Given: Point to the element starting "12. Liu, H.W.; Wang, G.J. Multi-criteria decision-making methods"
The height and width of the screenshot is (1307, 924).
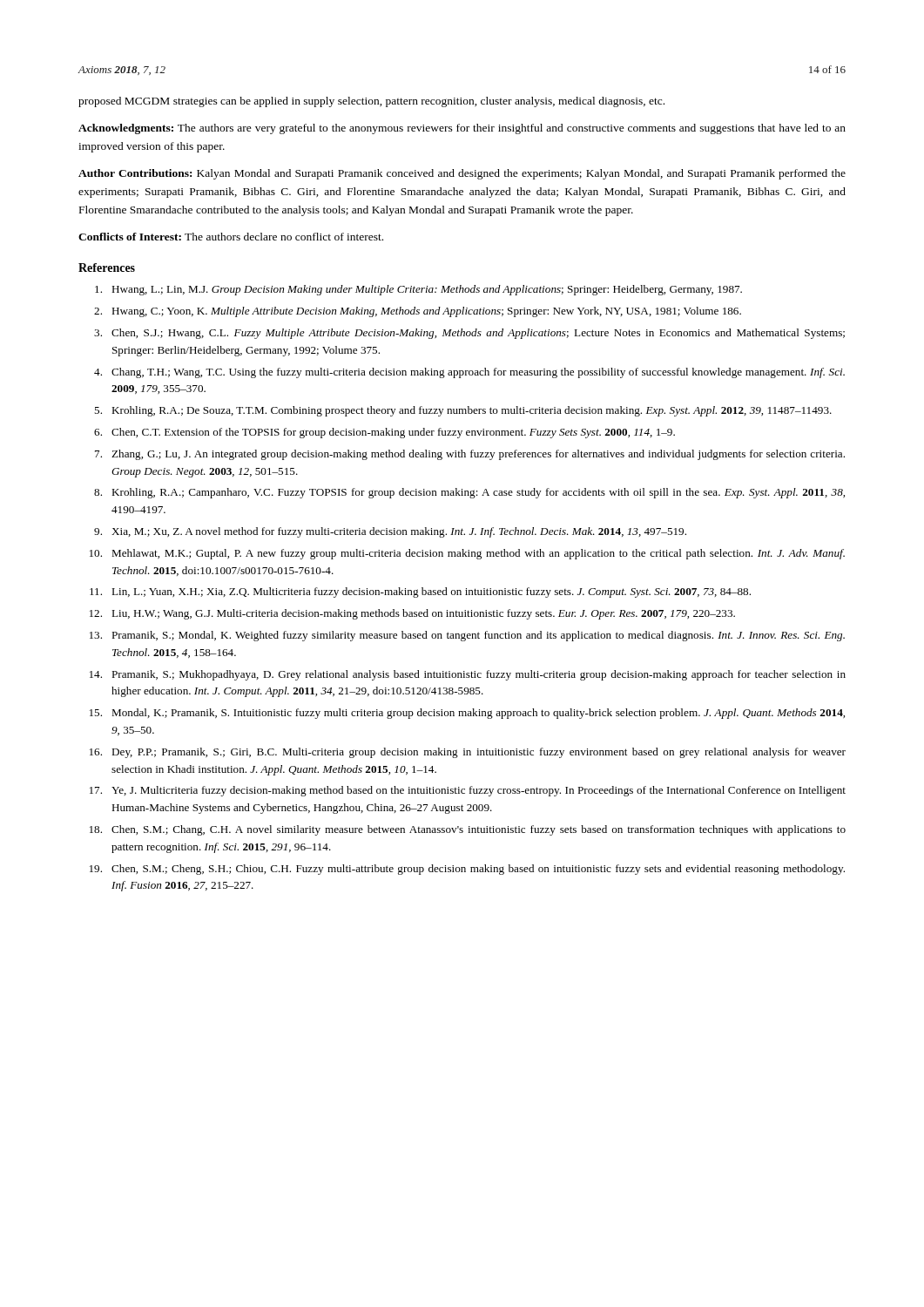Looking at the screenshot, I should point(462,614).
